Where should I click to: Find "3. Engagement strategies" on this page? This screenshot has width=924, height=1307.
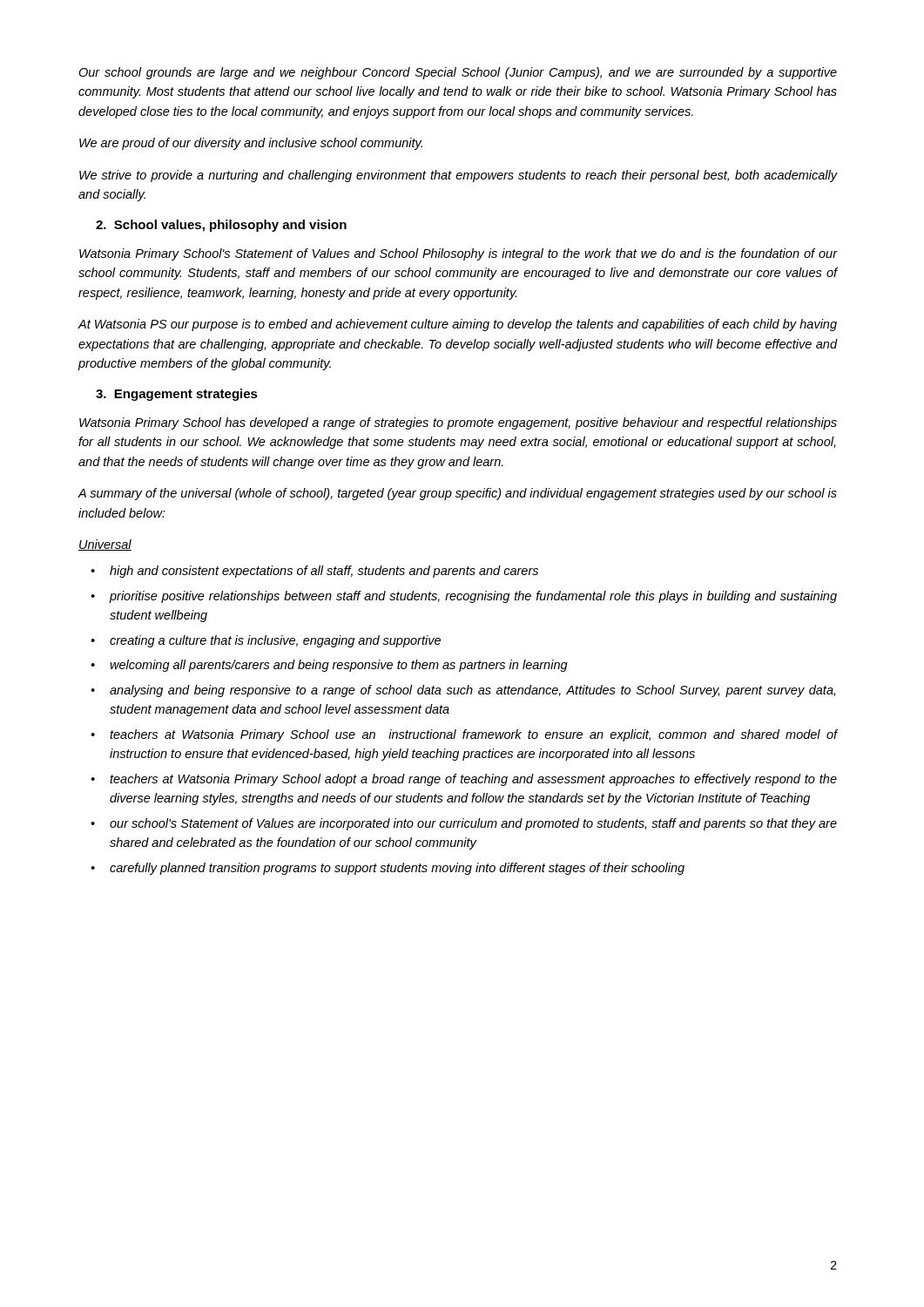click(177, 395)
